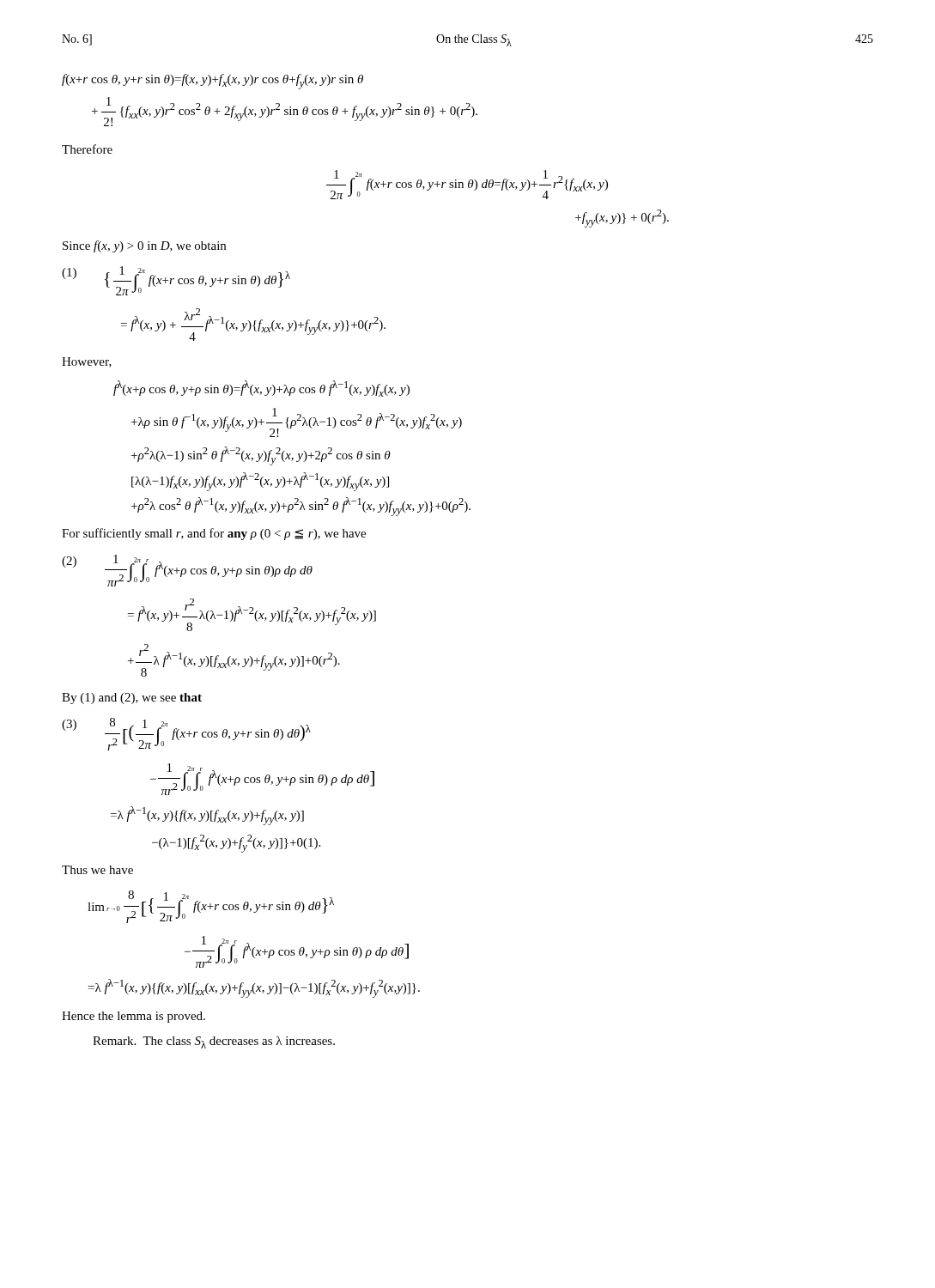Point to the text starting "For sufficiently small r,"
Viewport: 935px width, 1288px height.
point(214,533)
